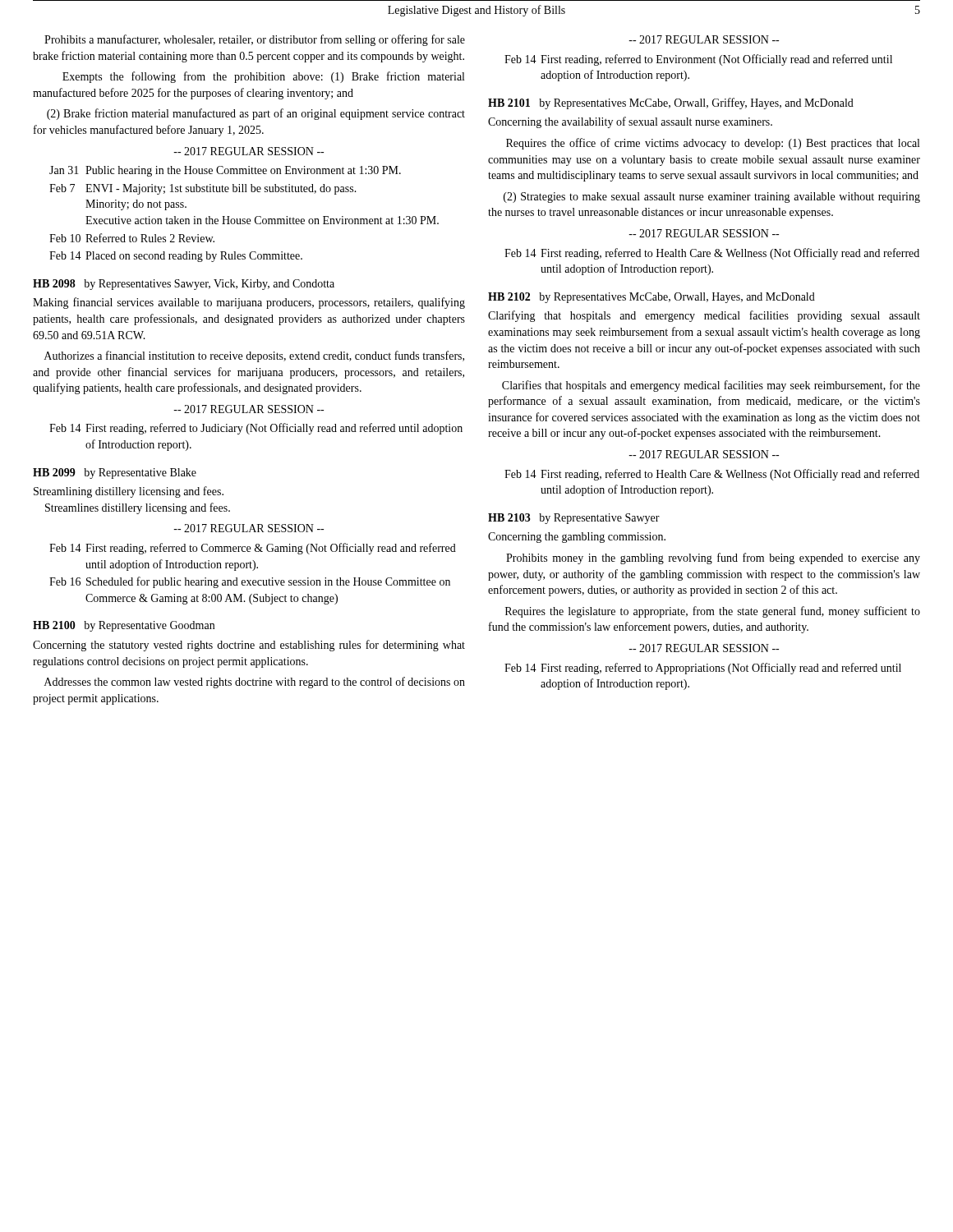The height and width of the screenshot is (1232, 953).
Task: Point to the block beginning "Clarifying that hospitals and"
Action: click(x=704, y=340)
